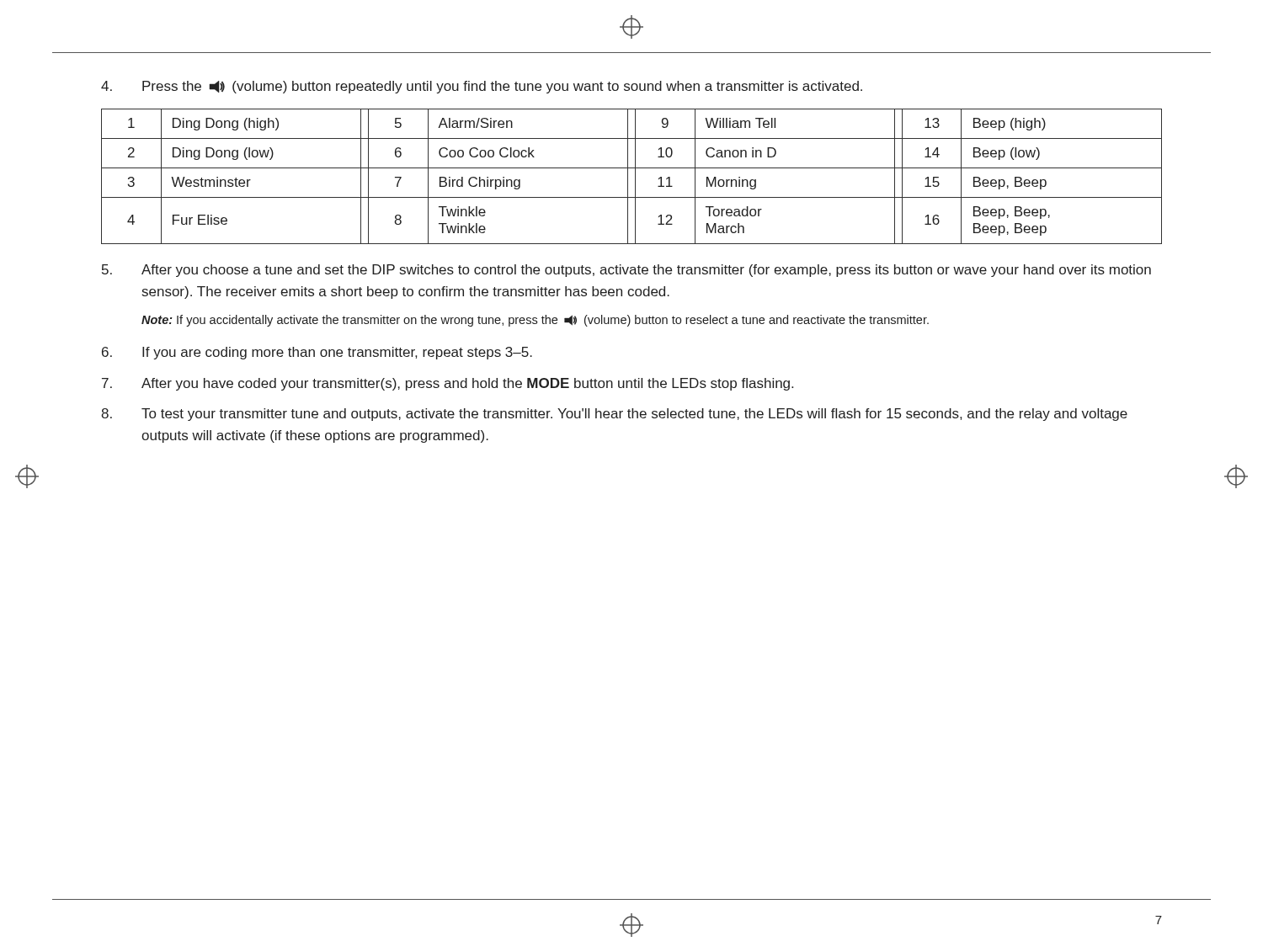The image size is (1263, 952).
Task: Where is the passage that starts "4. Press the (volume) button repeatedly until you"?
Action: [632, 87]
